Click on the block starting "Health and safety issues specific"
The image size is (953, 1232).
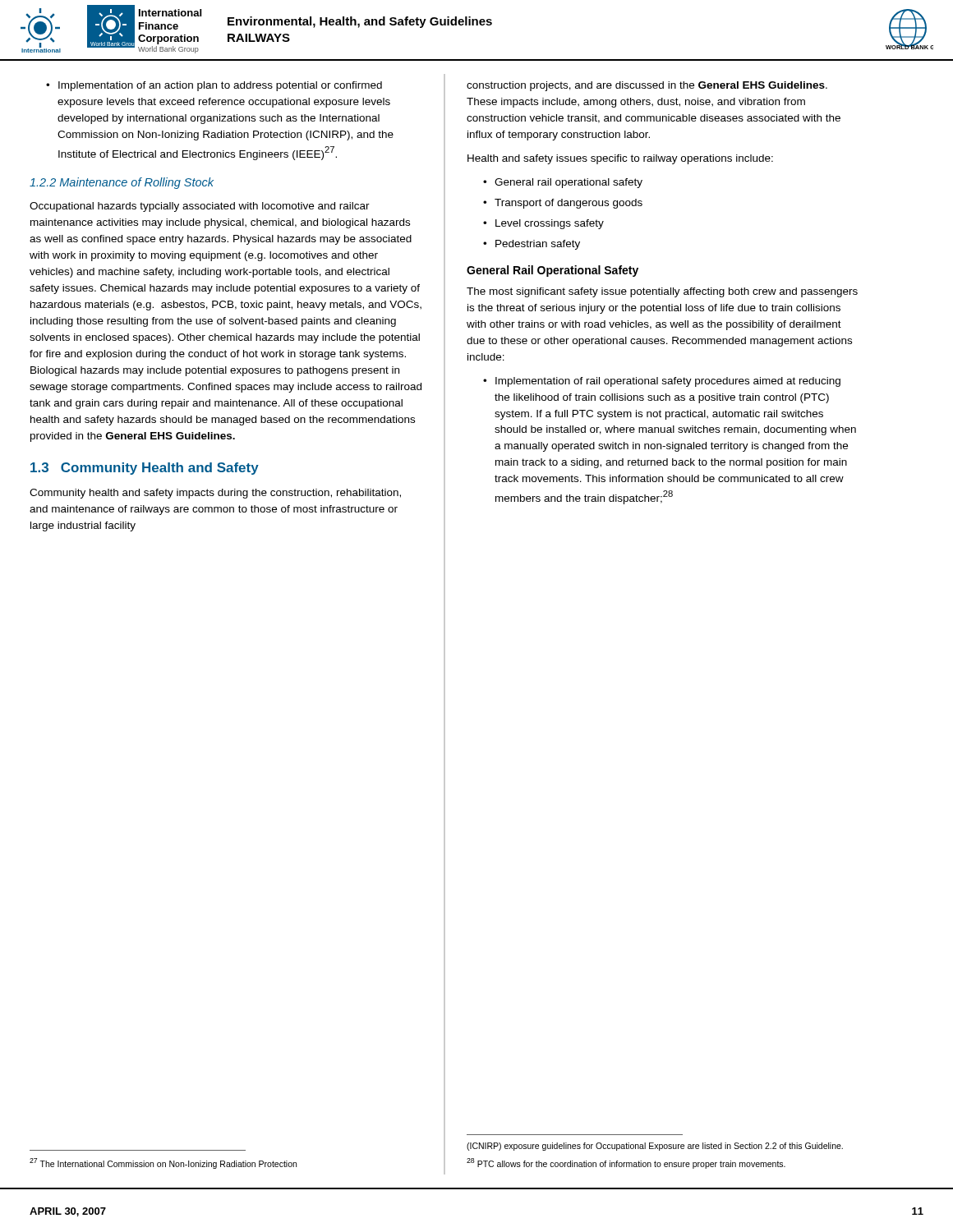tap(663, 158)
